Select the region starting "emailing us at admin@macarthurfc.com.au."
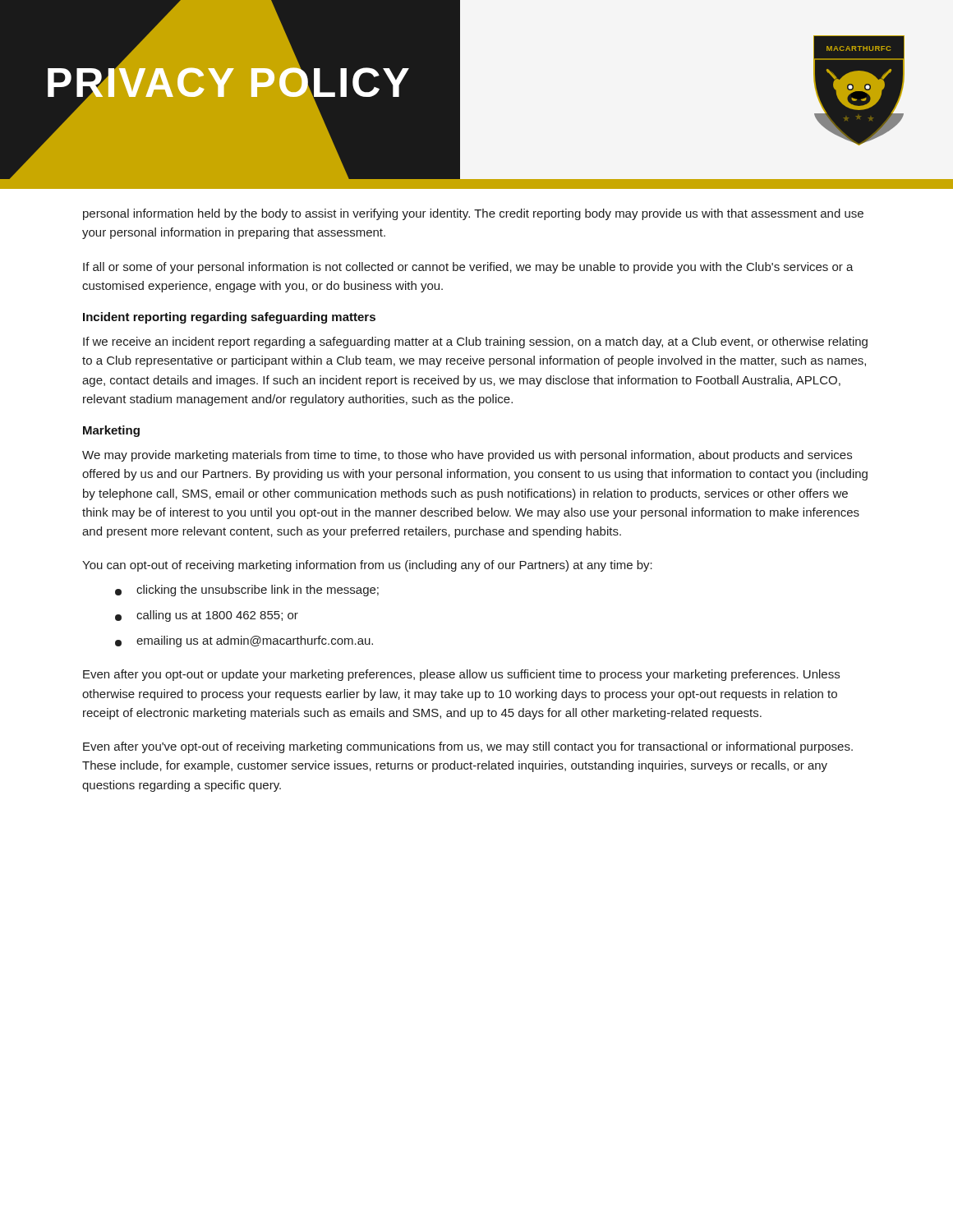 (x=245, y=641)
